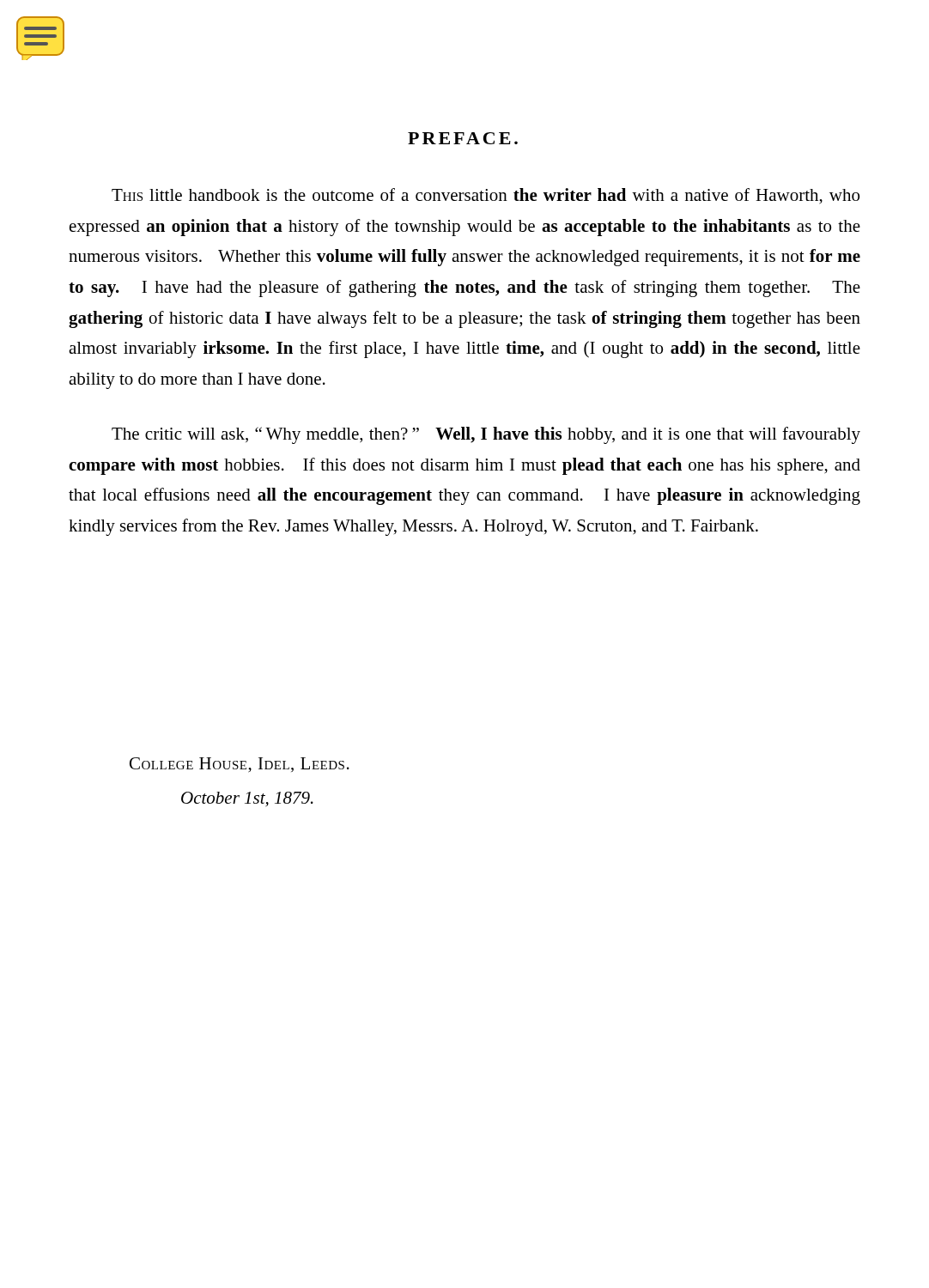The height and width of the screenshot is (1288, 929).
Task: Find the illustration
Action: tap(40, 38)
